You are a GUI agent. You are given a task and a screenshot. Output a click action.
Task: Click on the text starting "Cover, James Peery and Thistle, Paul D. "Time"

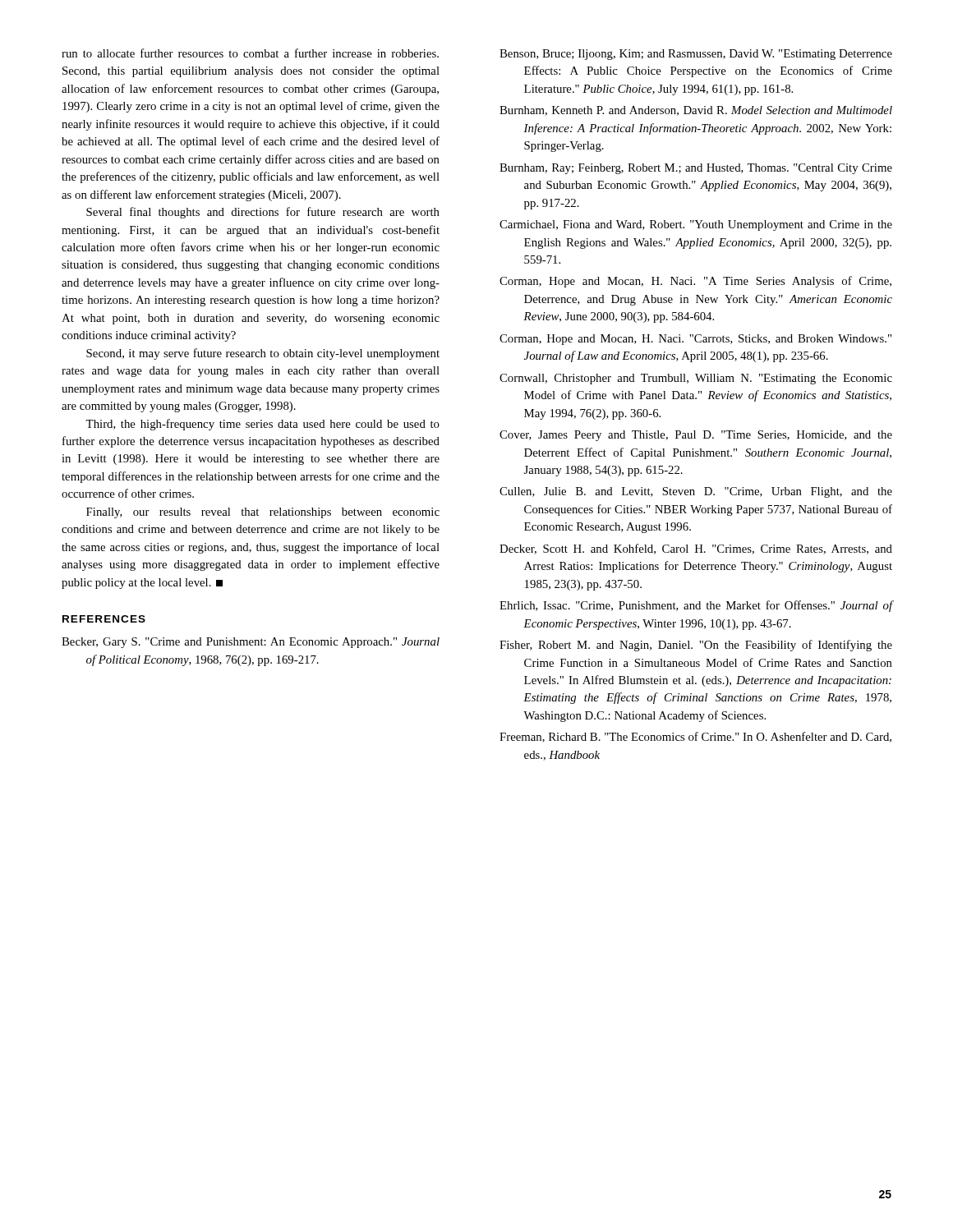(696, 452)
